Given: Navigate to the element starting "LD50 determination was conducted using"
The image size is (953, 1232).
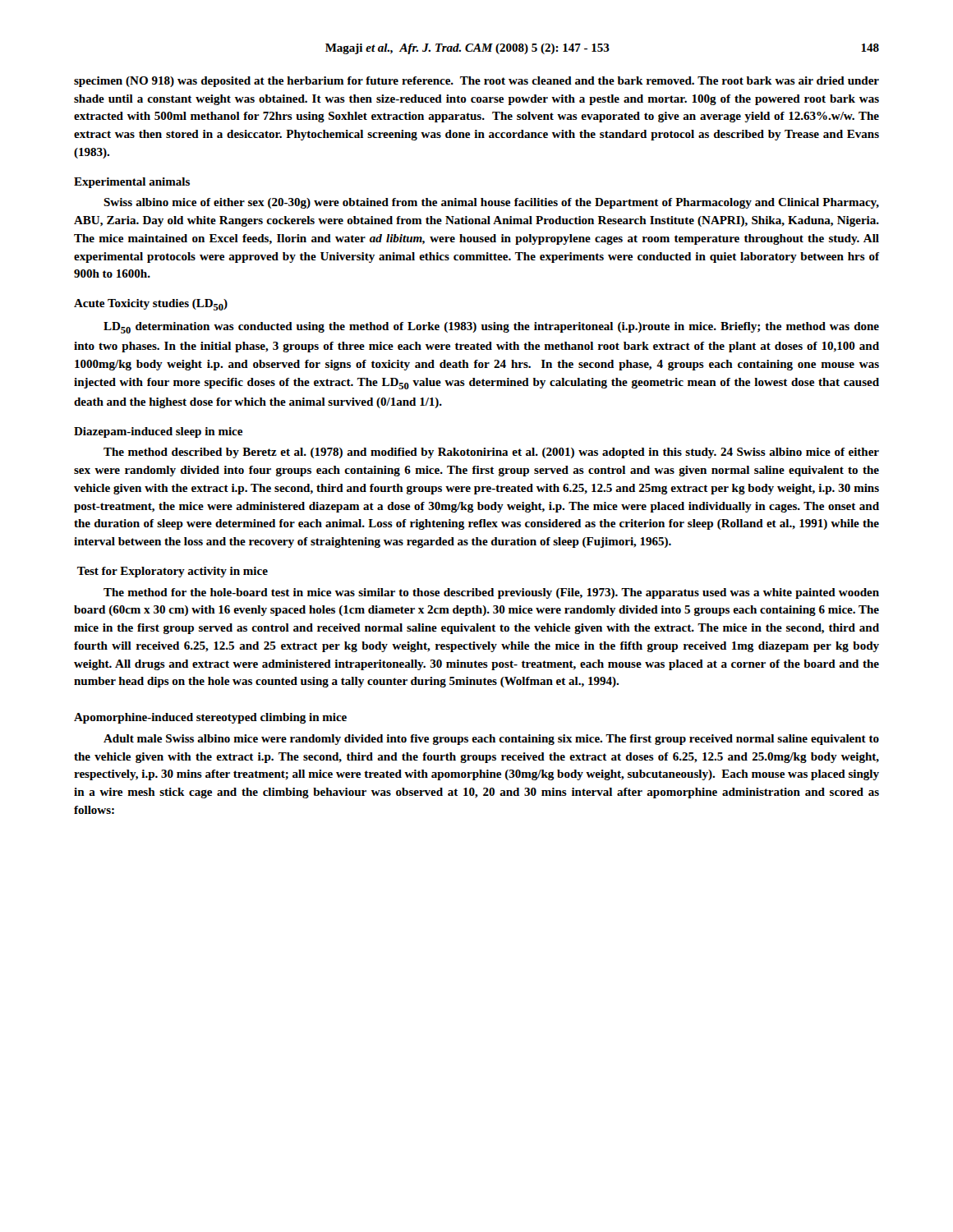Looking at the screenshot, I should (x=476, y=364).
